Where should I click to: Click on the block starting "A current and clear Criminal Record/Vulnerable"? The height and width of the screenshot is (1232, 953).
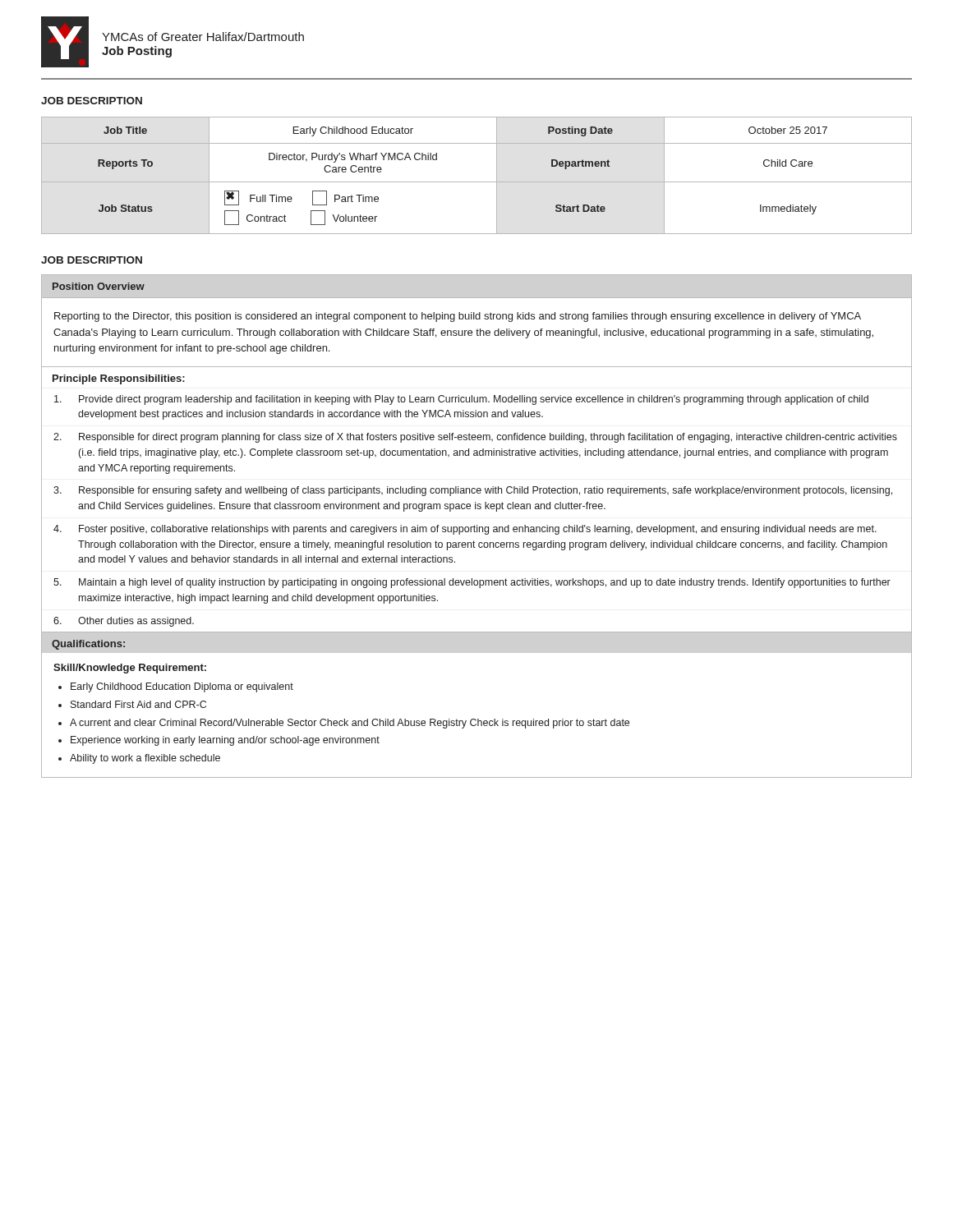click(350, 722)
